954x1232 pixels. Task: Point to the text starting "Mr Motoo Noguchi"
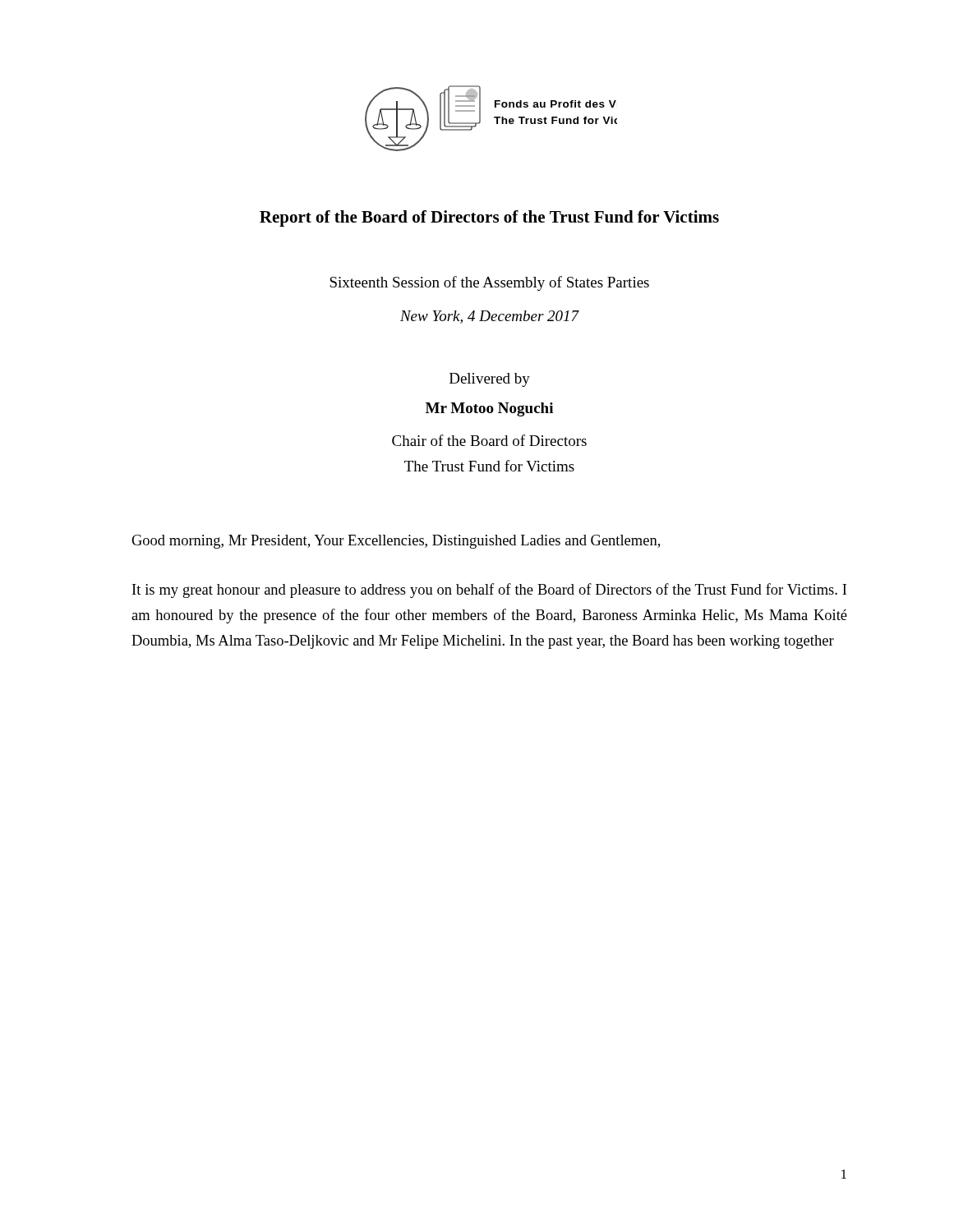(x=489, y=408)
